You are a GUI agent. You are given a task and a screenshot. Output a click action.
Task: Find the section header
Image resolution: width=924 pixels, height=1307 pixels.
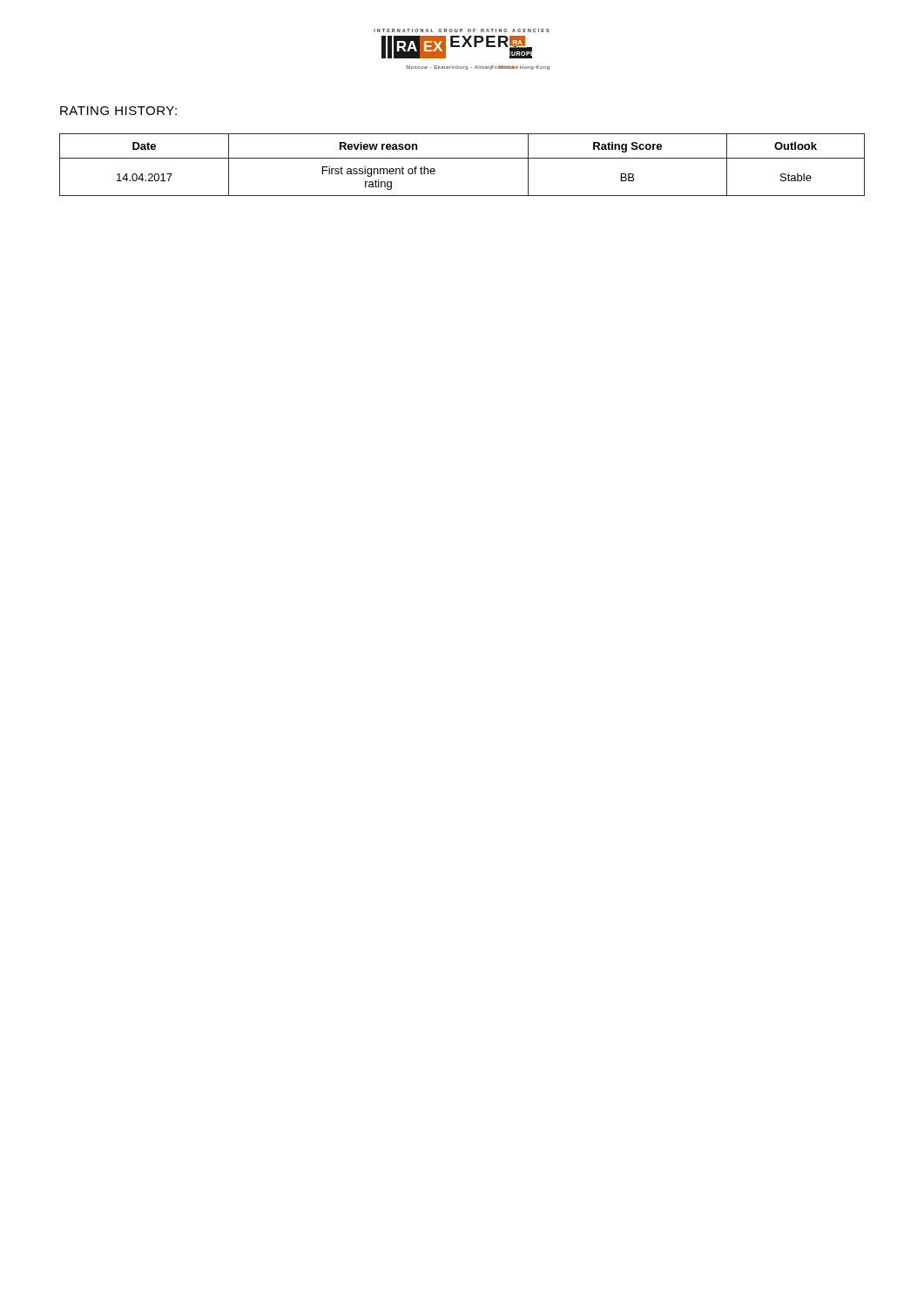[x=119, y=110]
